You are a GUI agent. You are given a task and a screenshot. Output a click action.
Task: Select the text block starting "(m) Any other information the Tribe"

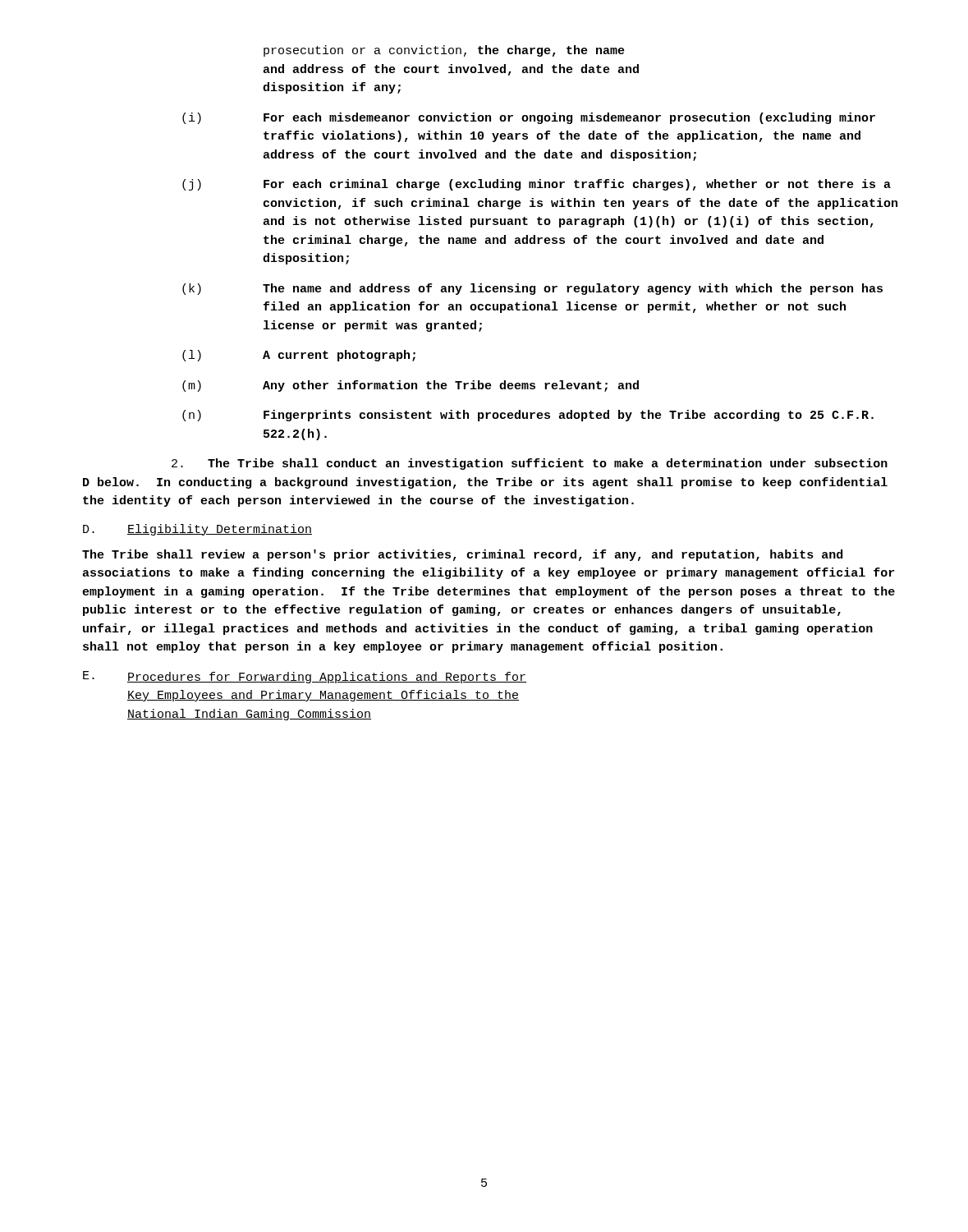pyautogui.click(x=541, y=387)
